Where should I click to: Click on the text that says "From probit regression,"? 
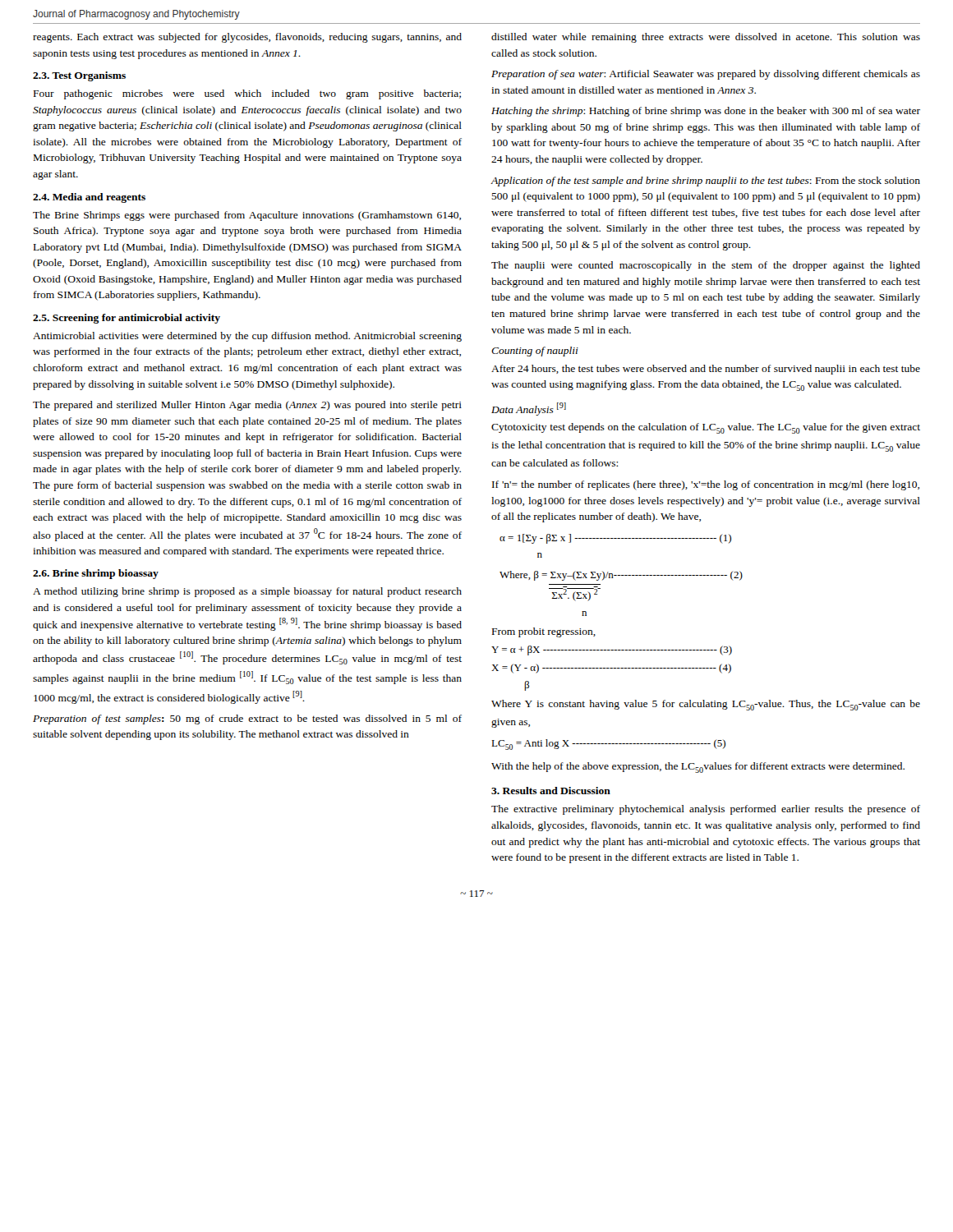point(543,631)
